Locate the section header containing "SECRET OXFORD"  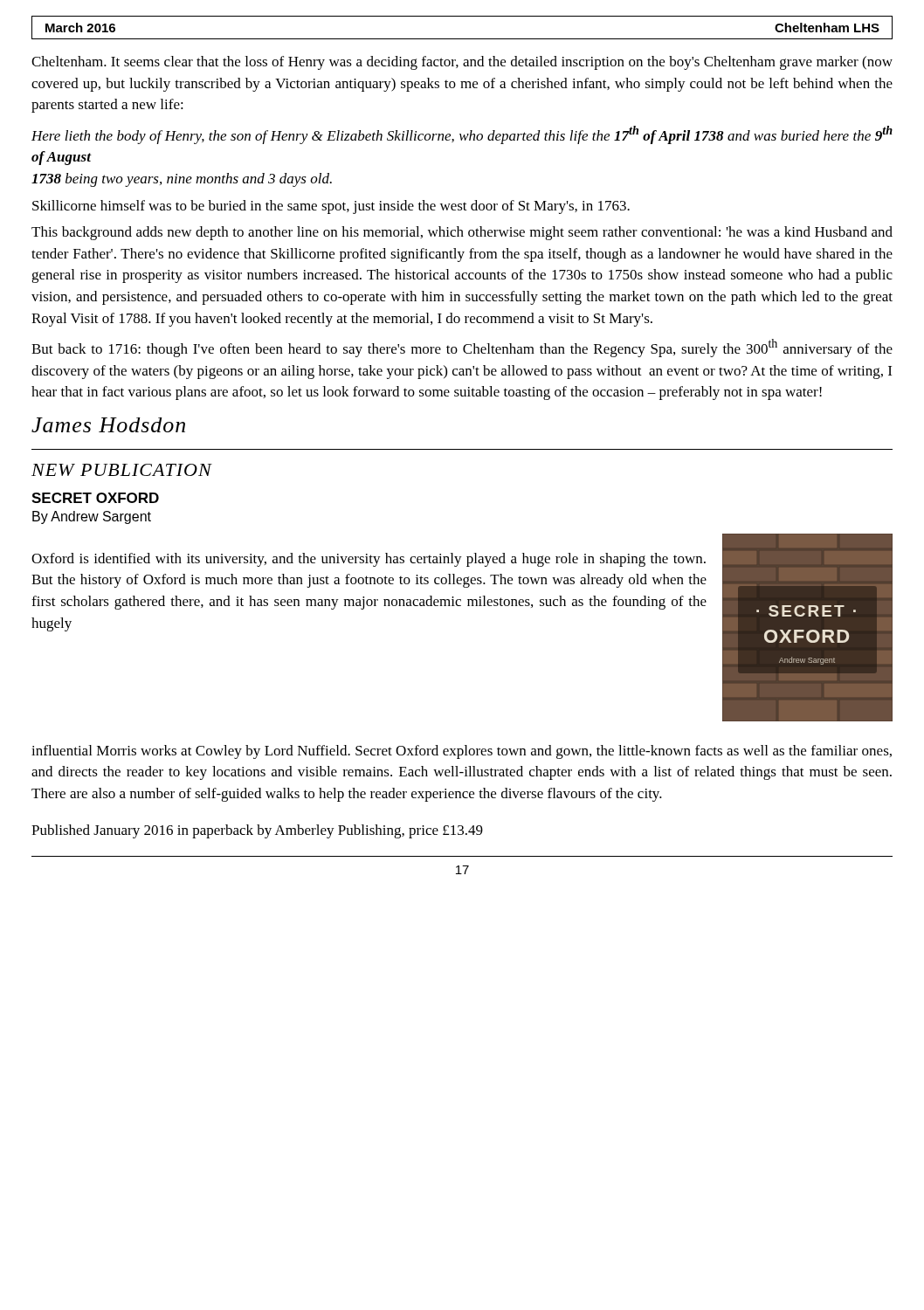coord(95,498)
